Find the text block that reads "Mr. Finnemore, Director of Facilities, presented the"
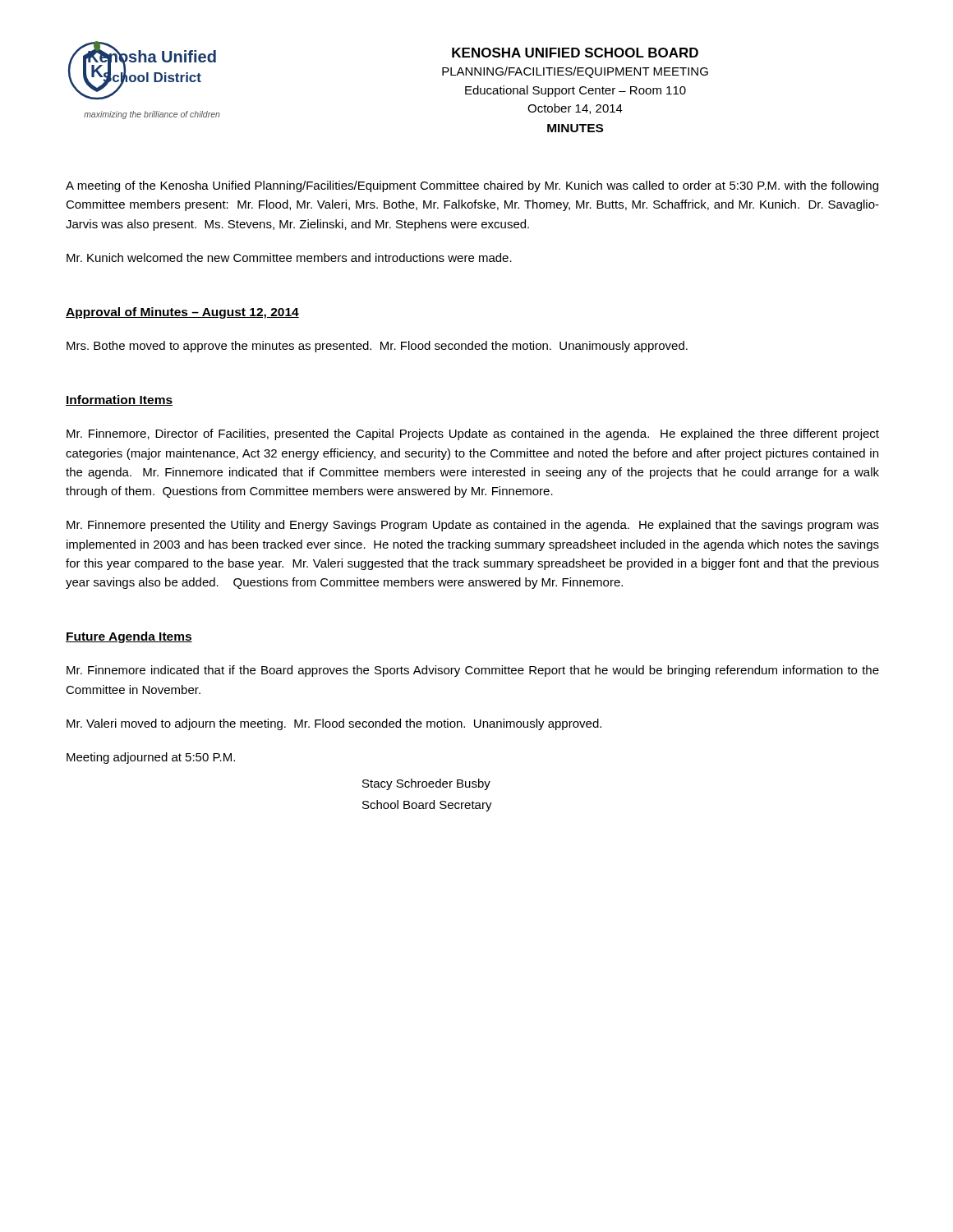The image size is (953, 1232). click(x=472, y=462)
